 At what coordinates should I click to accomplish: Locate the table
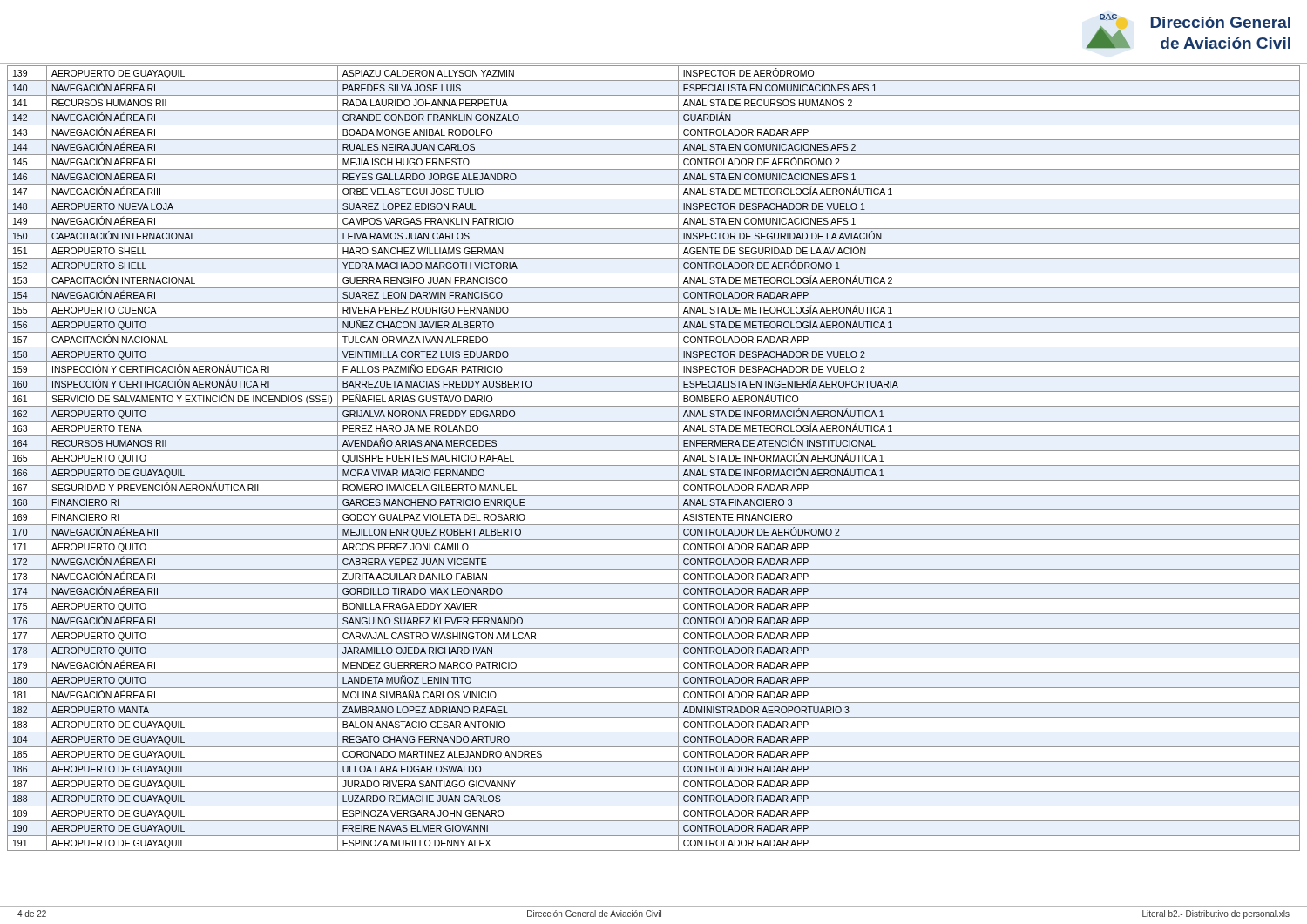(x=654, y=457)
